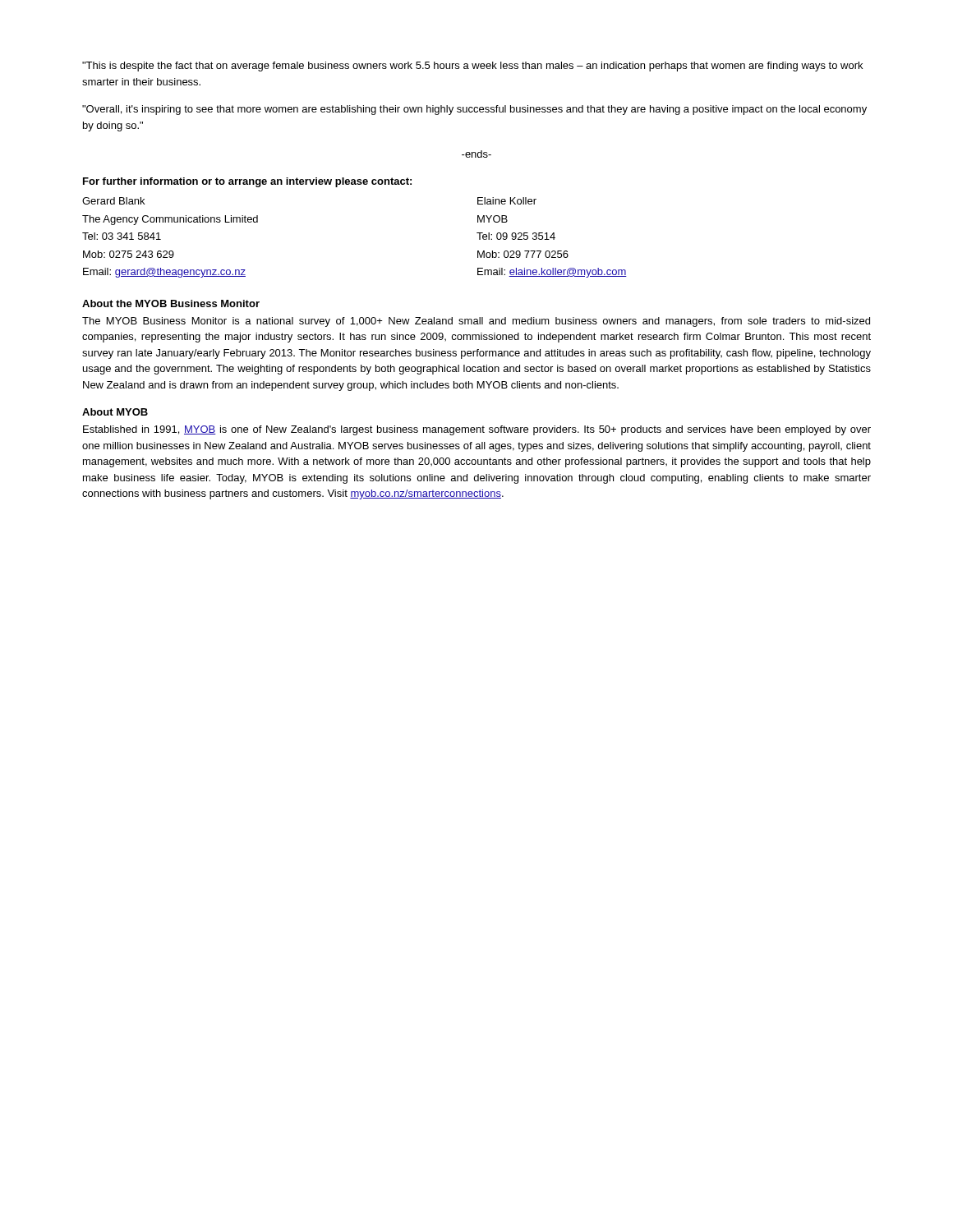Point to the passage starting "About MYOB"

point(115,412)
